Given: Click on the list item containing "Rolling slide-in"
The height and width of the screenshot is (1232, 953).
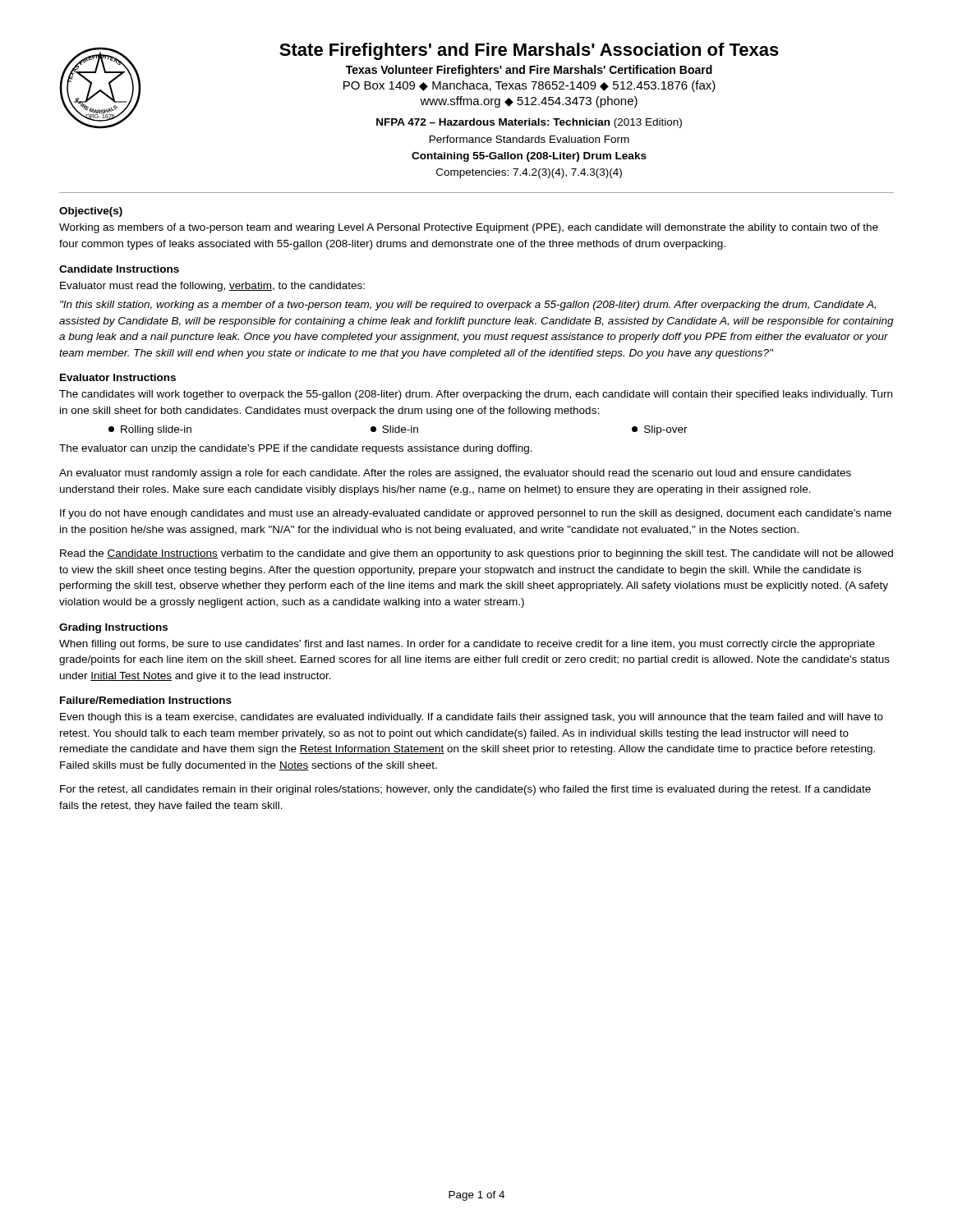Looking at the screenshot, I should tap(150, 429).
